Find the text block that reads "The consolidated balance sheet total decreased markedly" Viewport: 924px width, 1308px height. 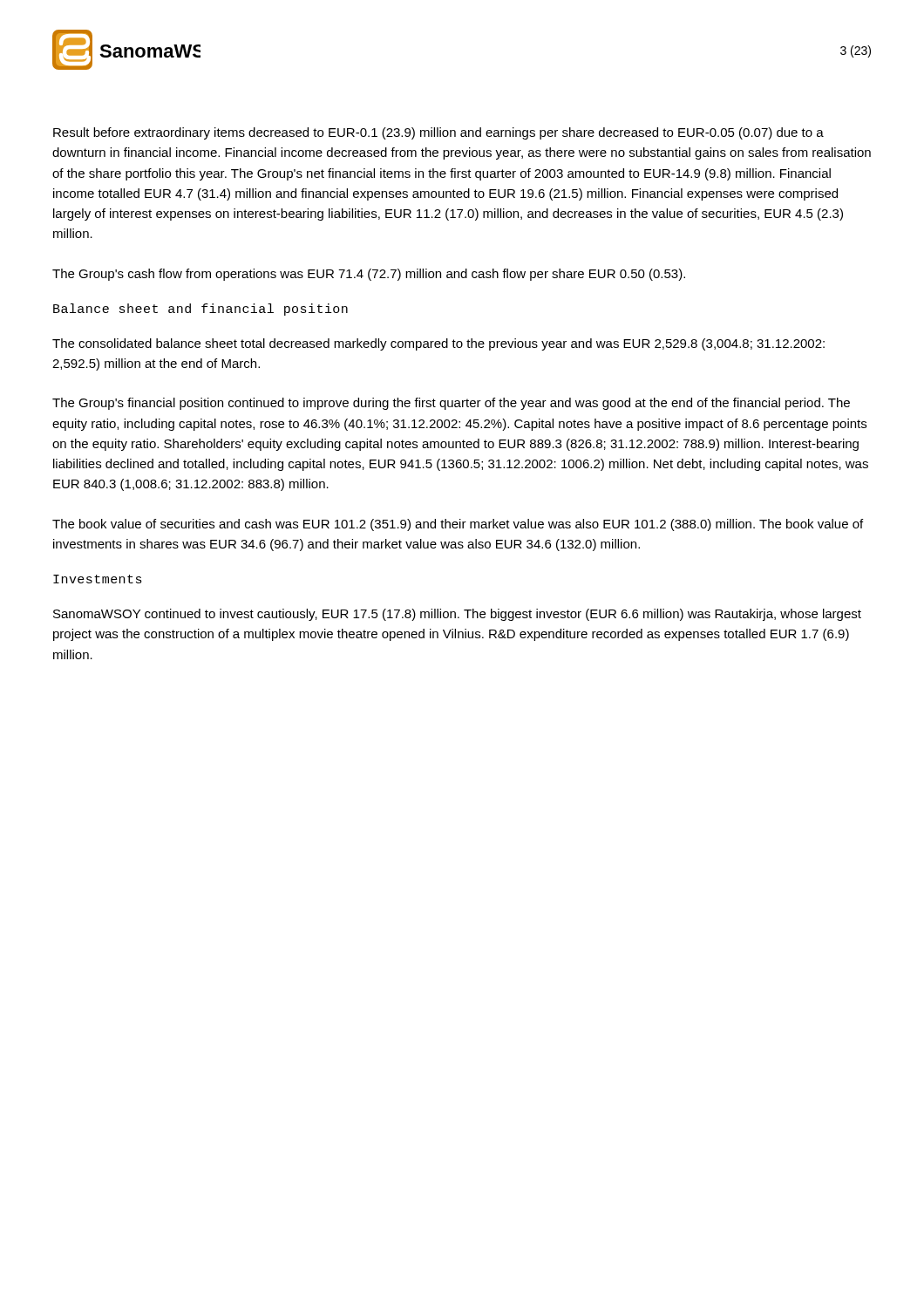[439, 353]
